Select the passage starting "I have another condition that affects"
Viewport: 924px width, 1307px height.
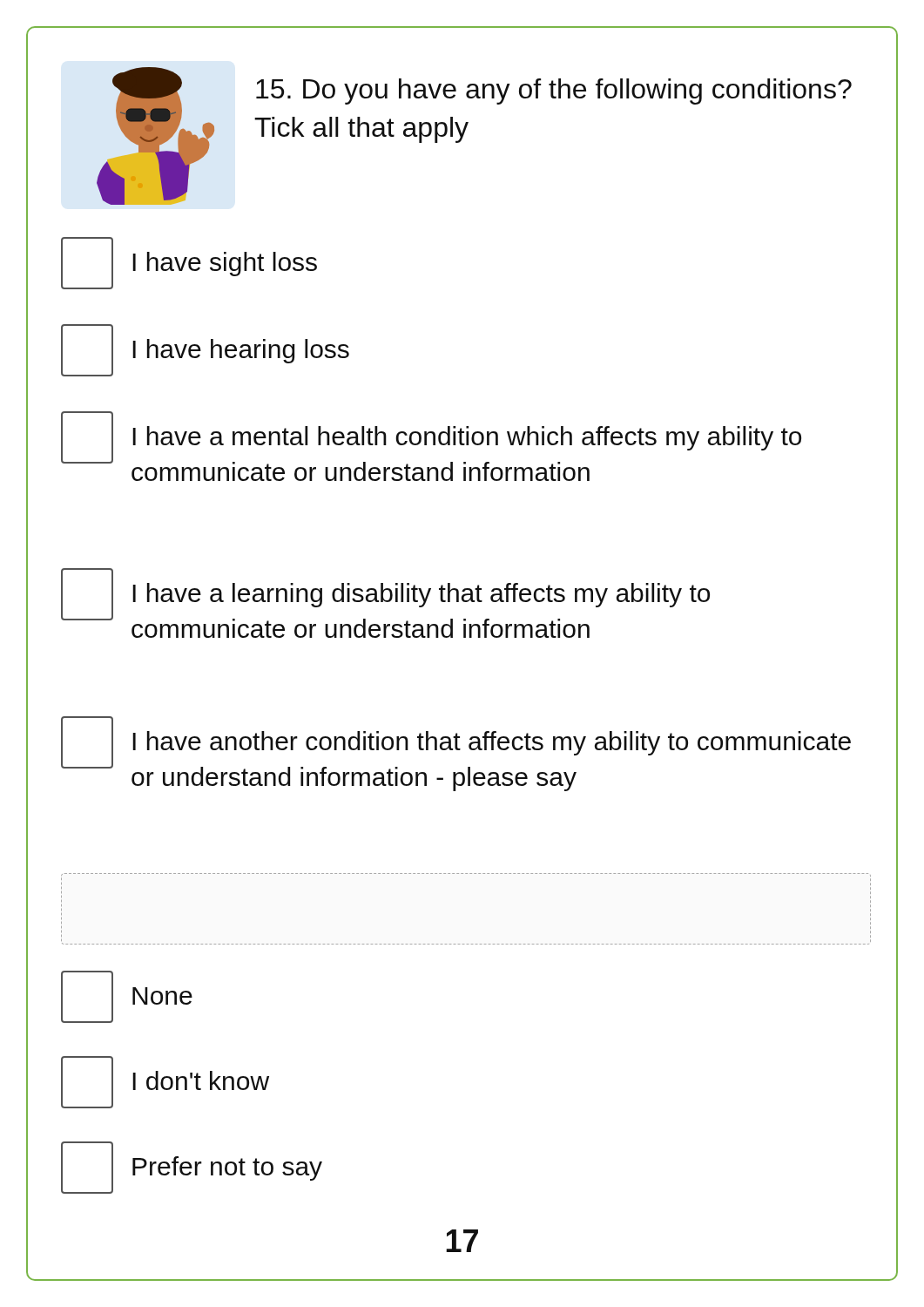point(466,756)
